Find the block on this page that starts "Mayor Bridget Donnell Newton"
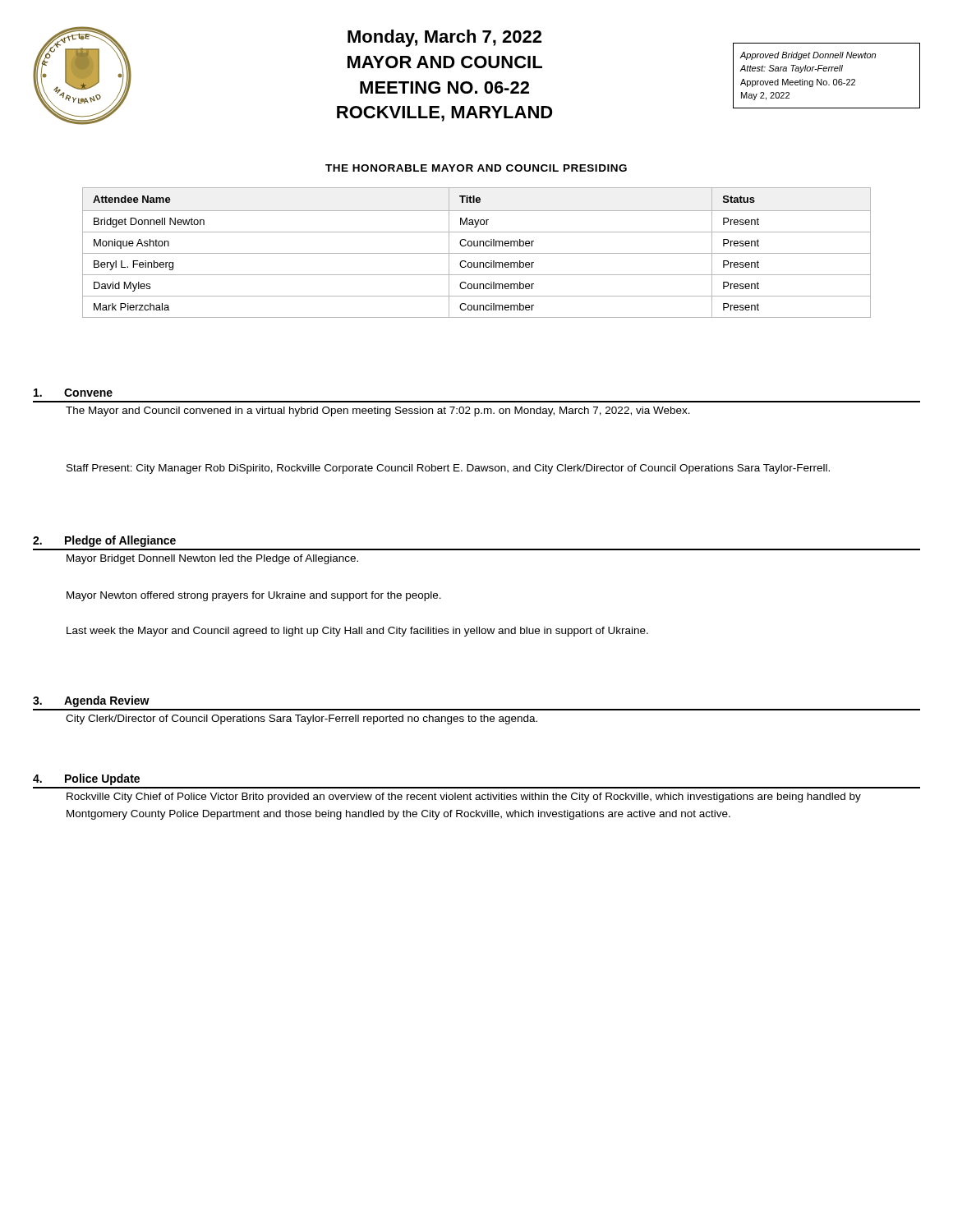Image resolution: width=953 pixels, height=1232 pixels. point(212,558)
